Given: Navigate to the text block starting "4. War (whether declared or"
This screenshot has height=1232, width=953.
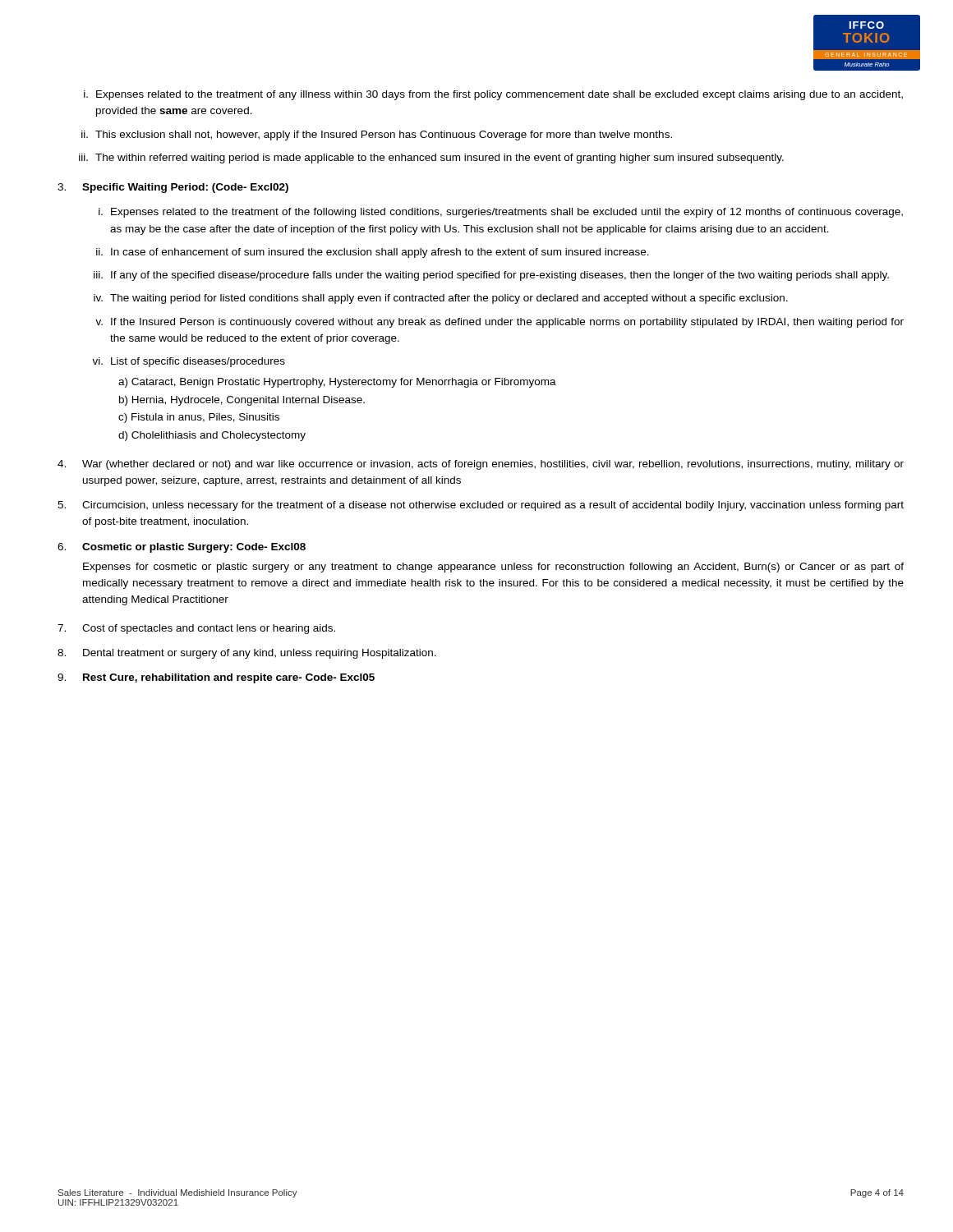Looking at the screenshot, I should (481, 472).
